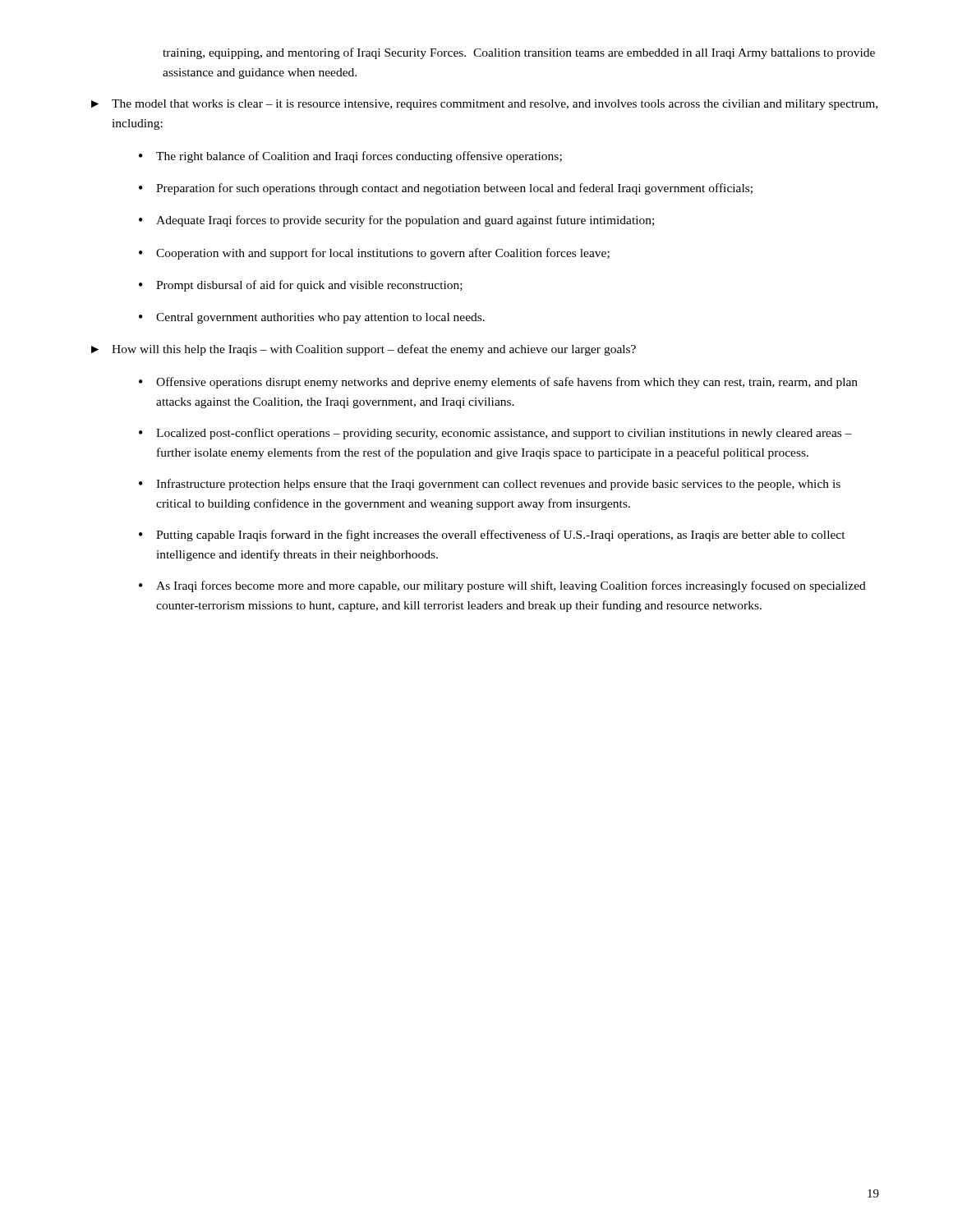Locate the list item that says "► The model that works is clear –"

(x=484, y=113)
